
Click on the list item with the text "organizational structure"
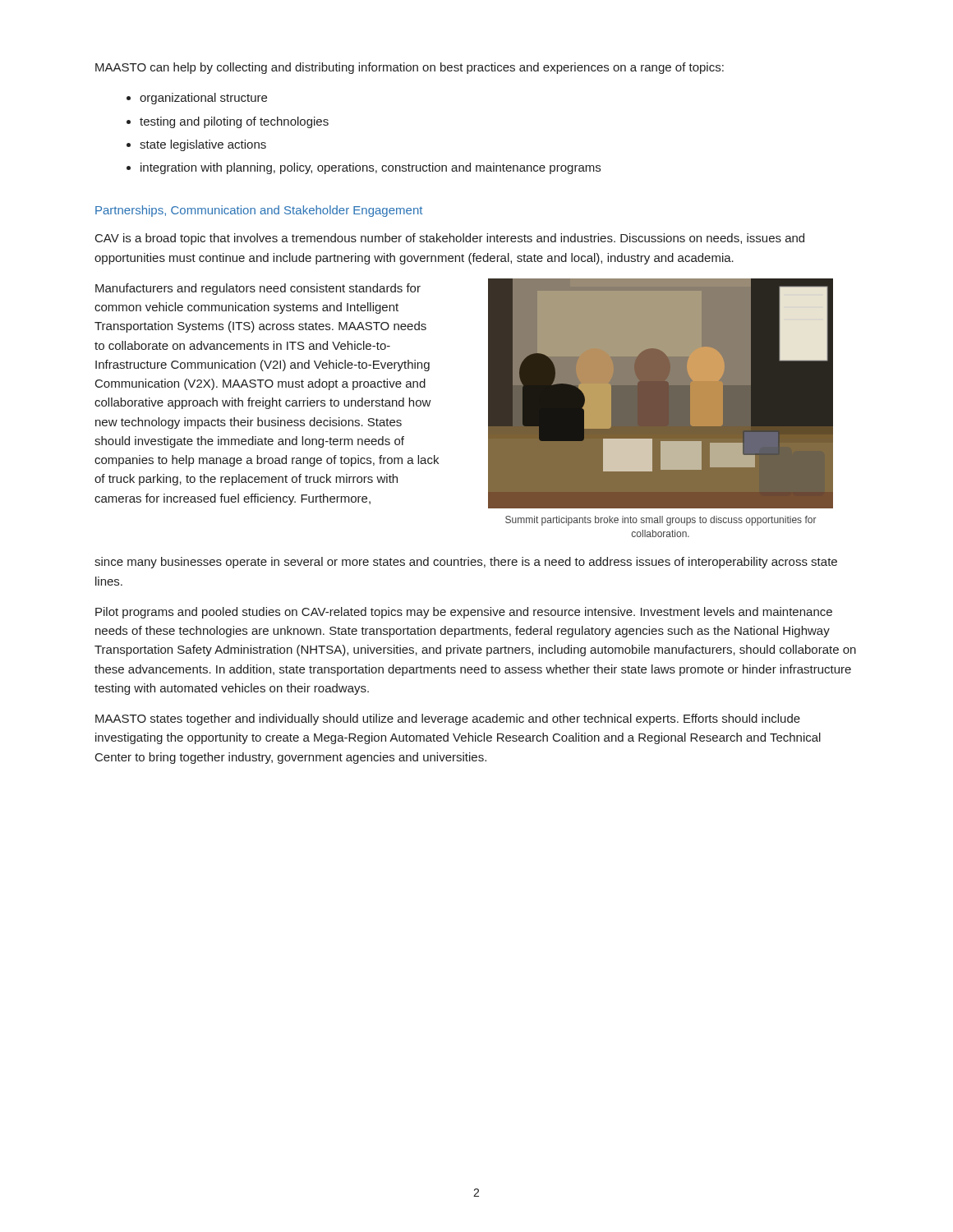pos(204,98)
